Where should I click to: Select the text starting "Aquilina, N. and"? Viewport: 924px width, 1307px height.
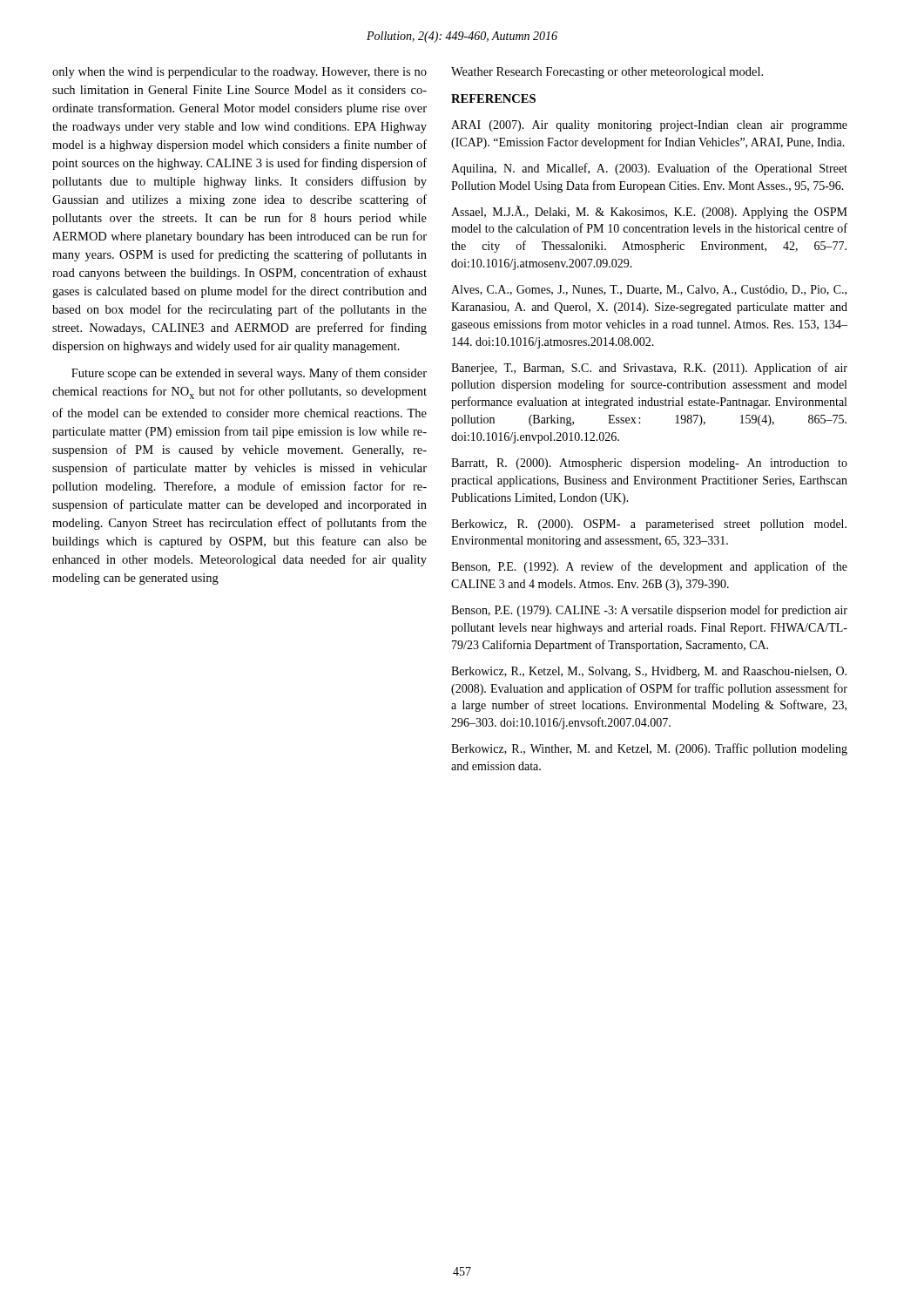[649, 177]
